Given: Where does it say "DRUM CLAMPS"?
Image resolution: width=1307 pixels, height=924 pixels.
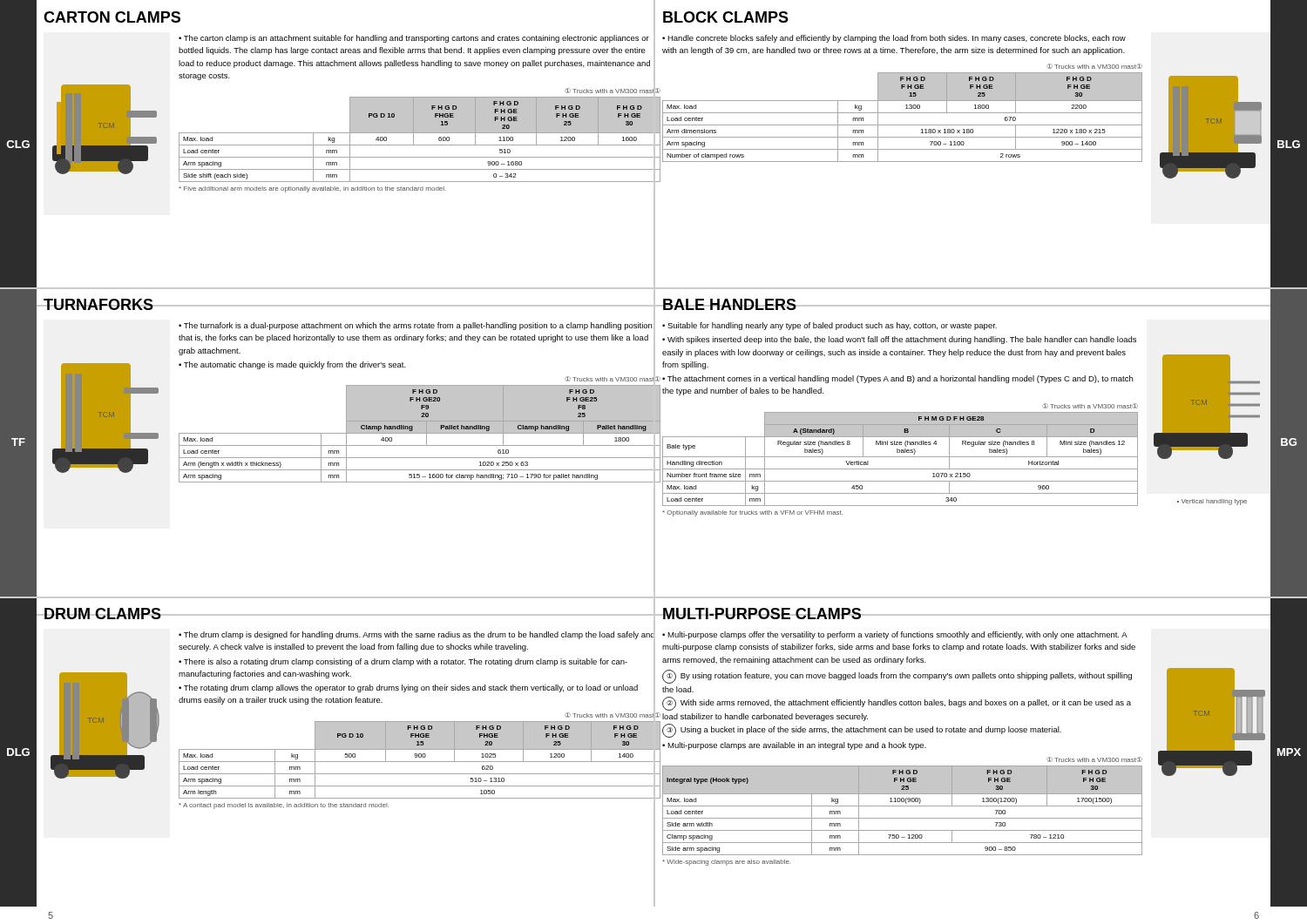Looking at the screenshot, I should (102, 614).
